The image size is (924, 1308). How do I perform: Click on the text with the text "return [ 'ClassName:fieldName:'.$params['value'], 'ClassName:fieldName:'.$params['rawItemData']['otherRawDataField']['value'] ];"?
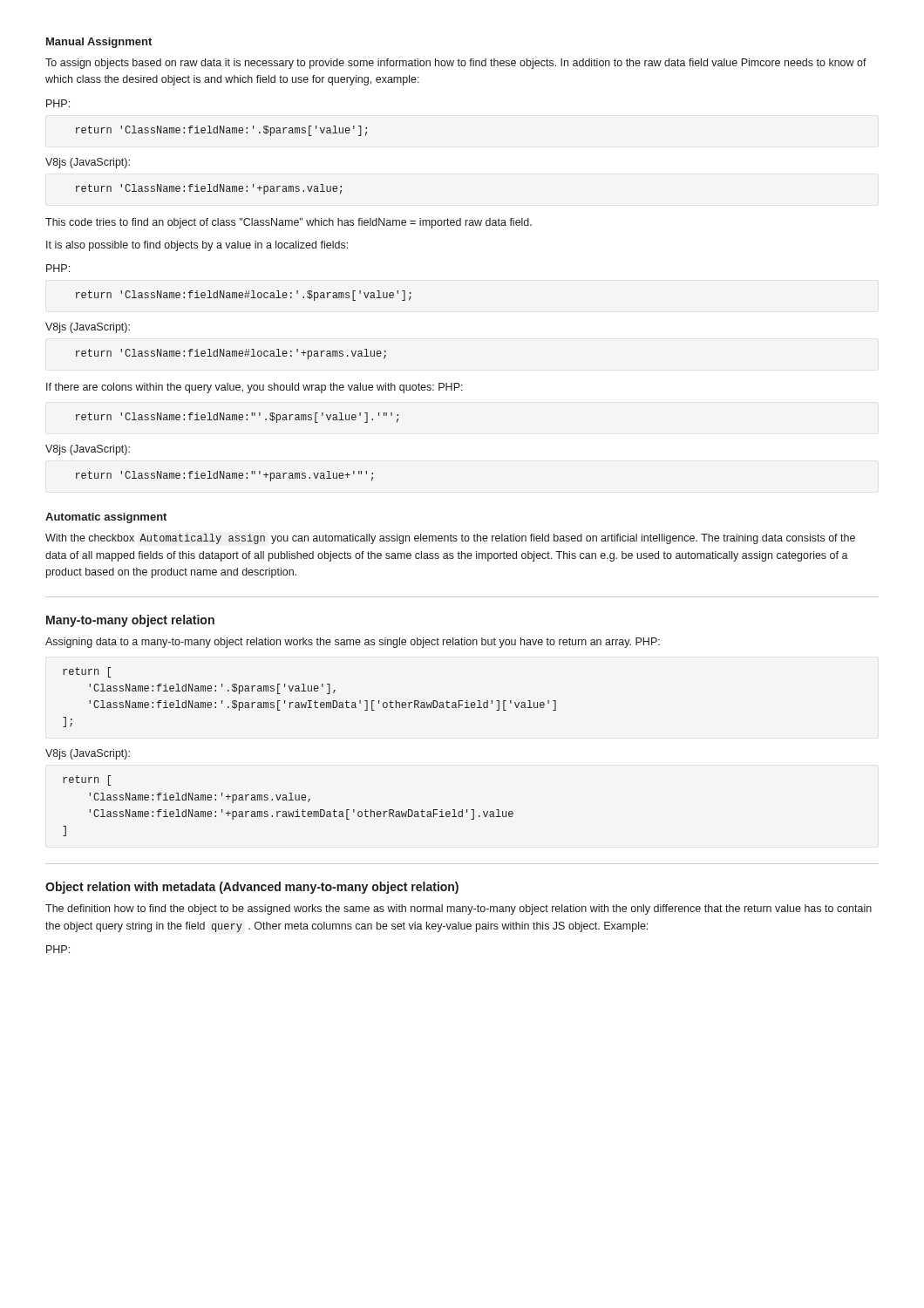(x=310, y=697)
